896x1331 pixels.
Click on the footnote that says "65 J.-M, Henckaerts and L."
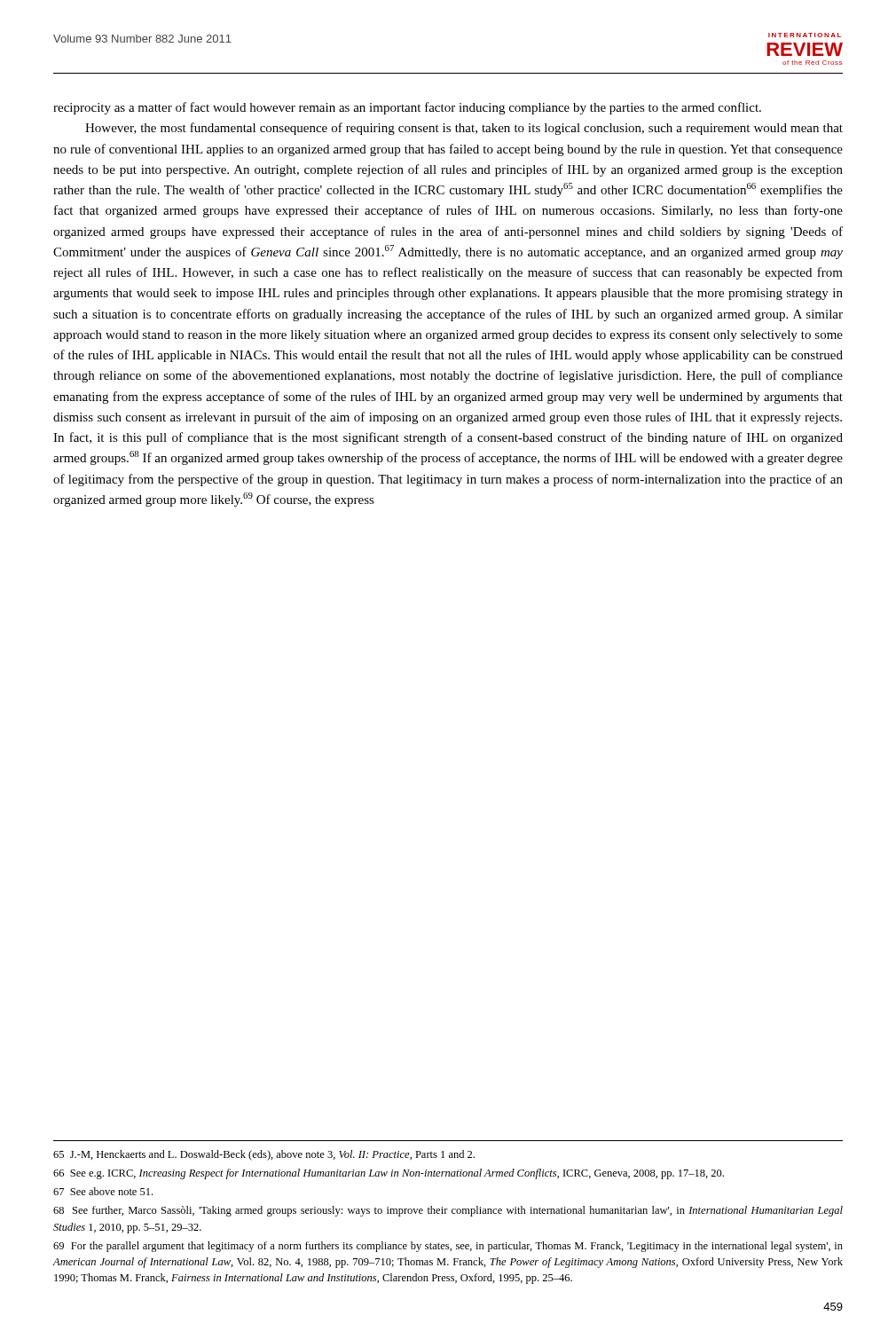(264, 1154)
